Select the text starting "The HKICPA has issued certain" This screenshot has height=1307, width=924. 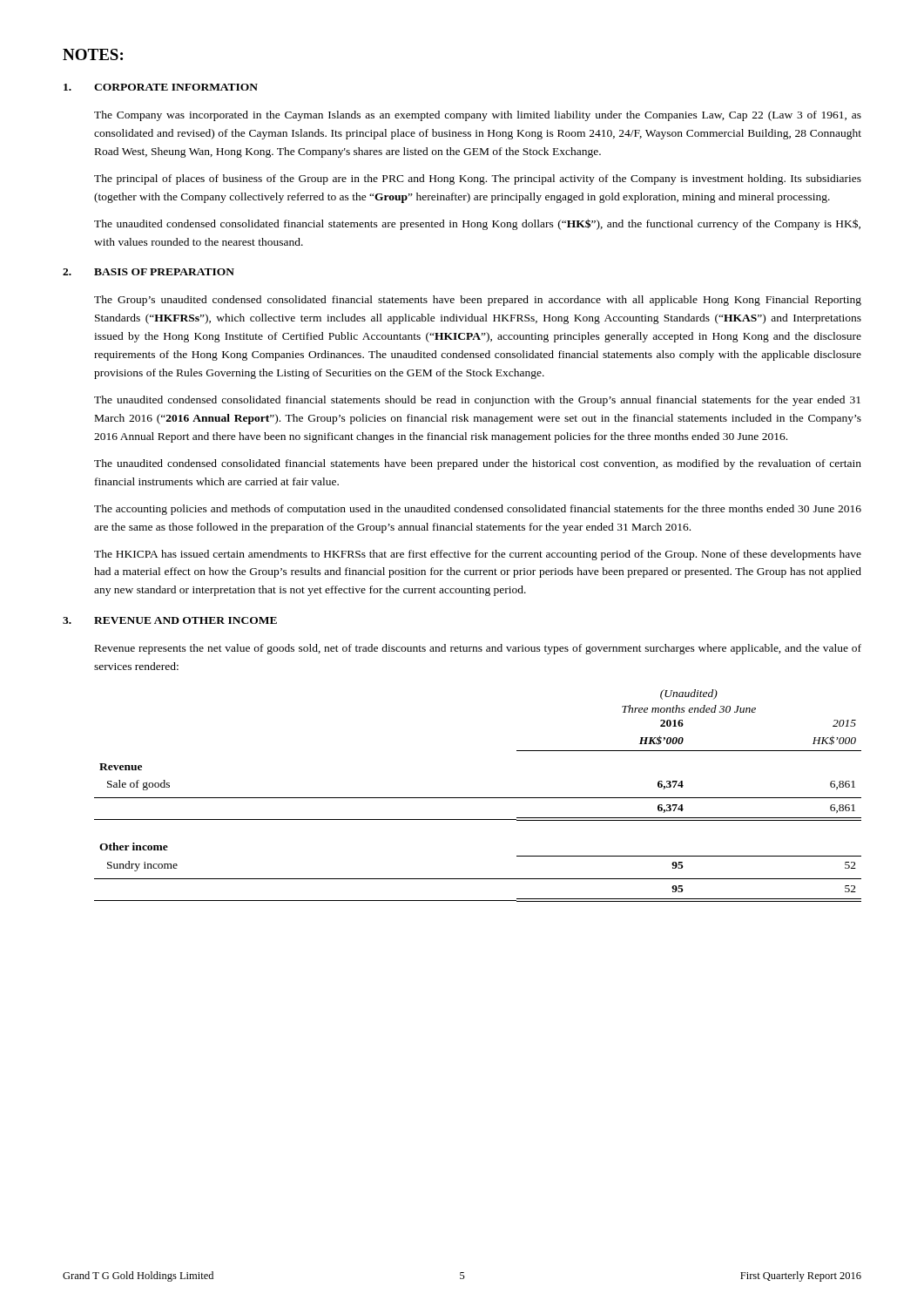[478, 571]
